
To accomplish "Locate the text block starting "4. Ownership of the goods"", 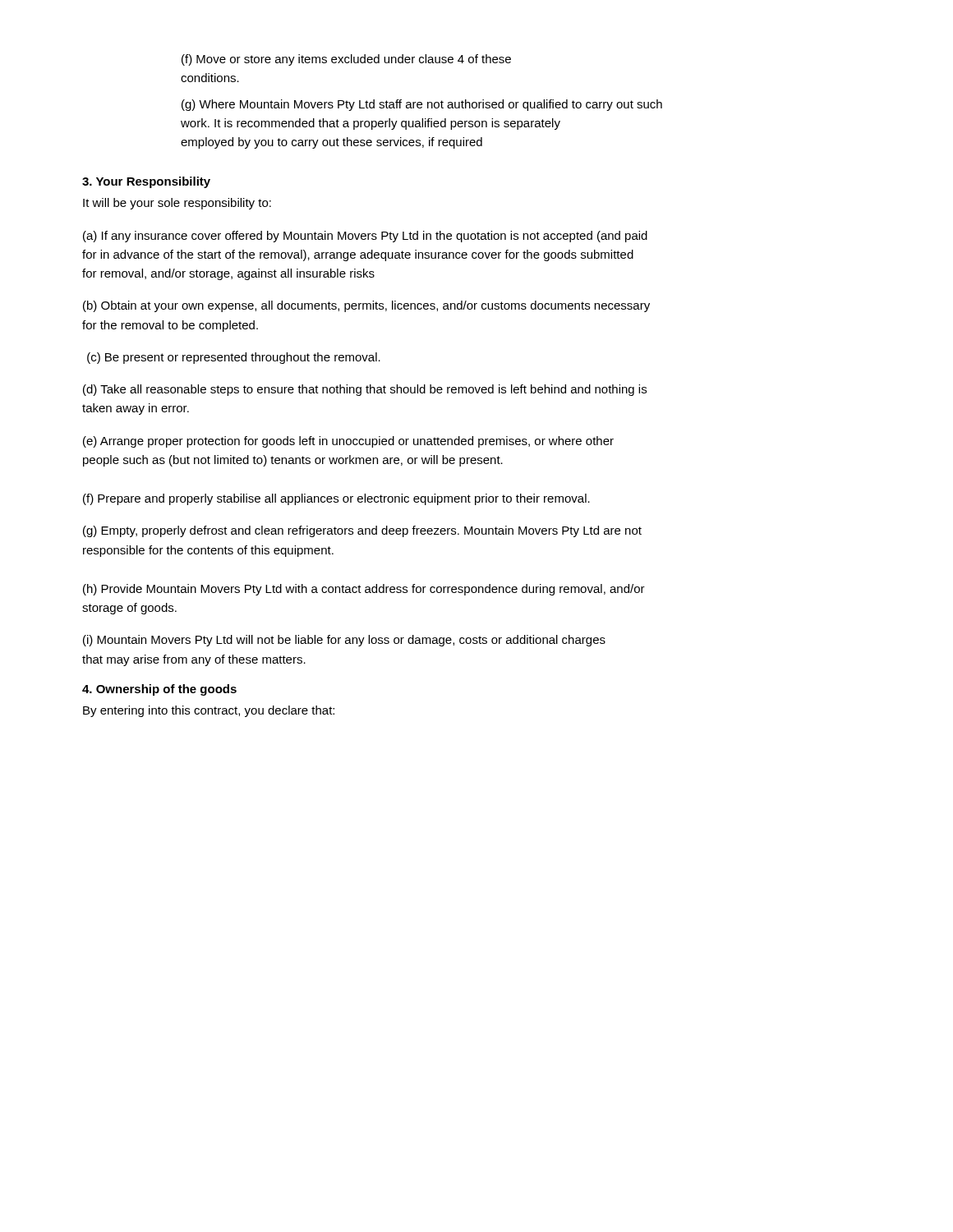I will pos(160,689).
